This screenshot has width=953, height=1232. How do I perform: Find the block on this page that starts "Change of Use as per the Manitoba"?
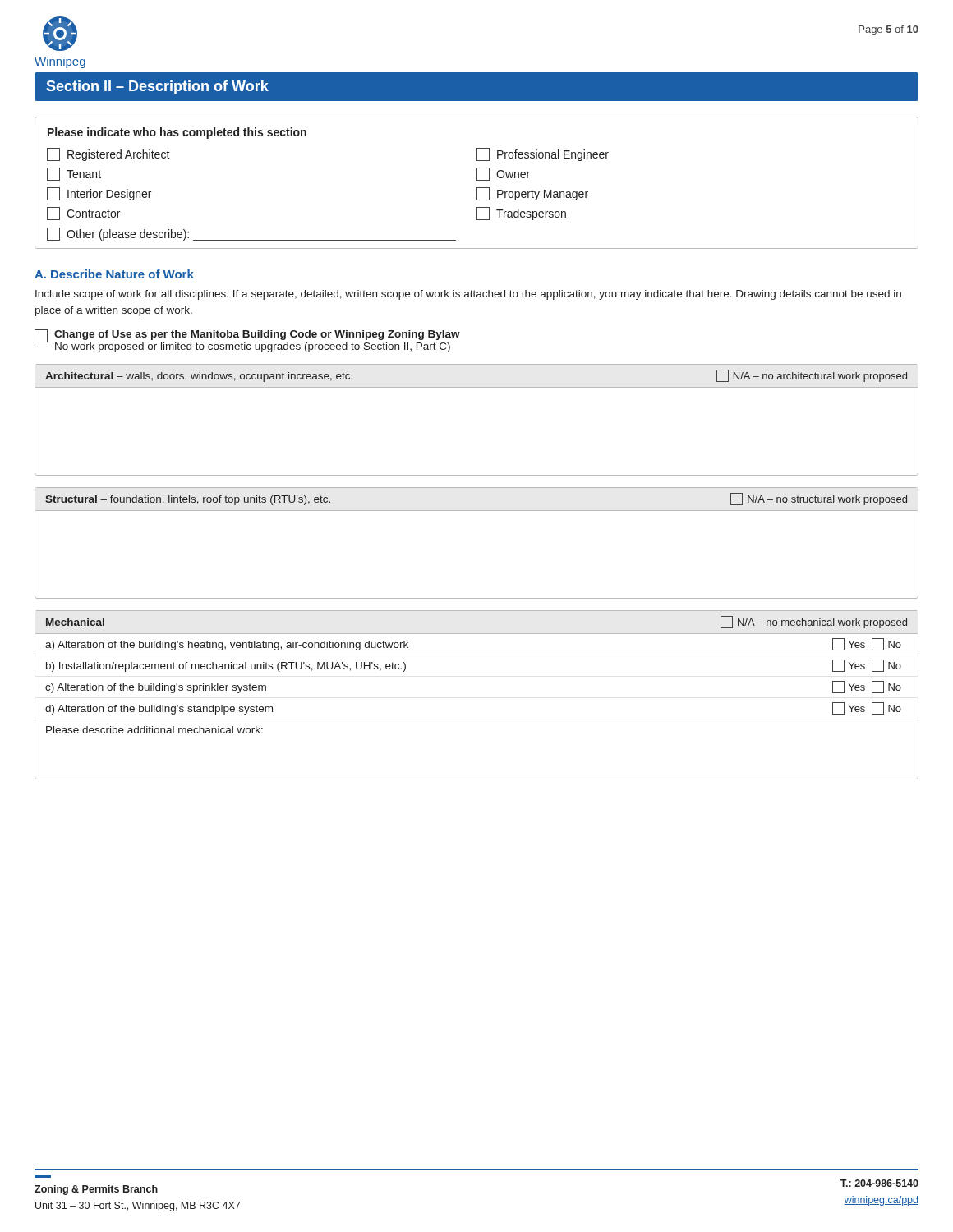247,340
